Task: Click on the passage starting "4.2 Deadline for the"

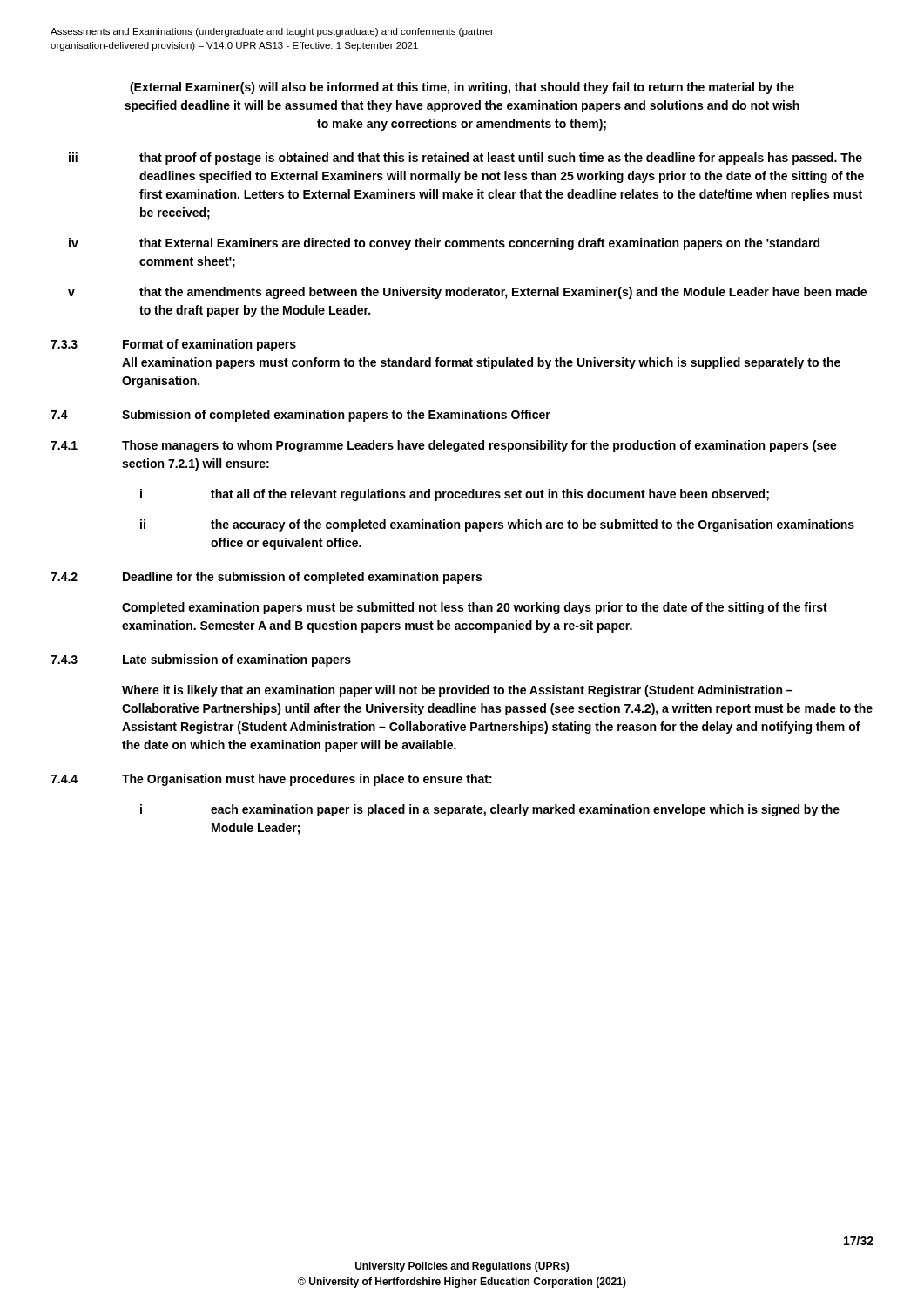Action: [462, 577]
